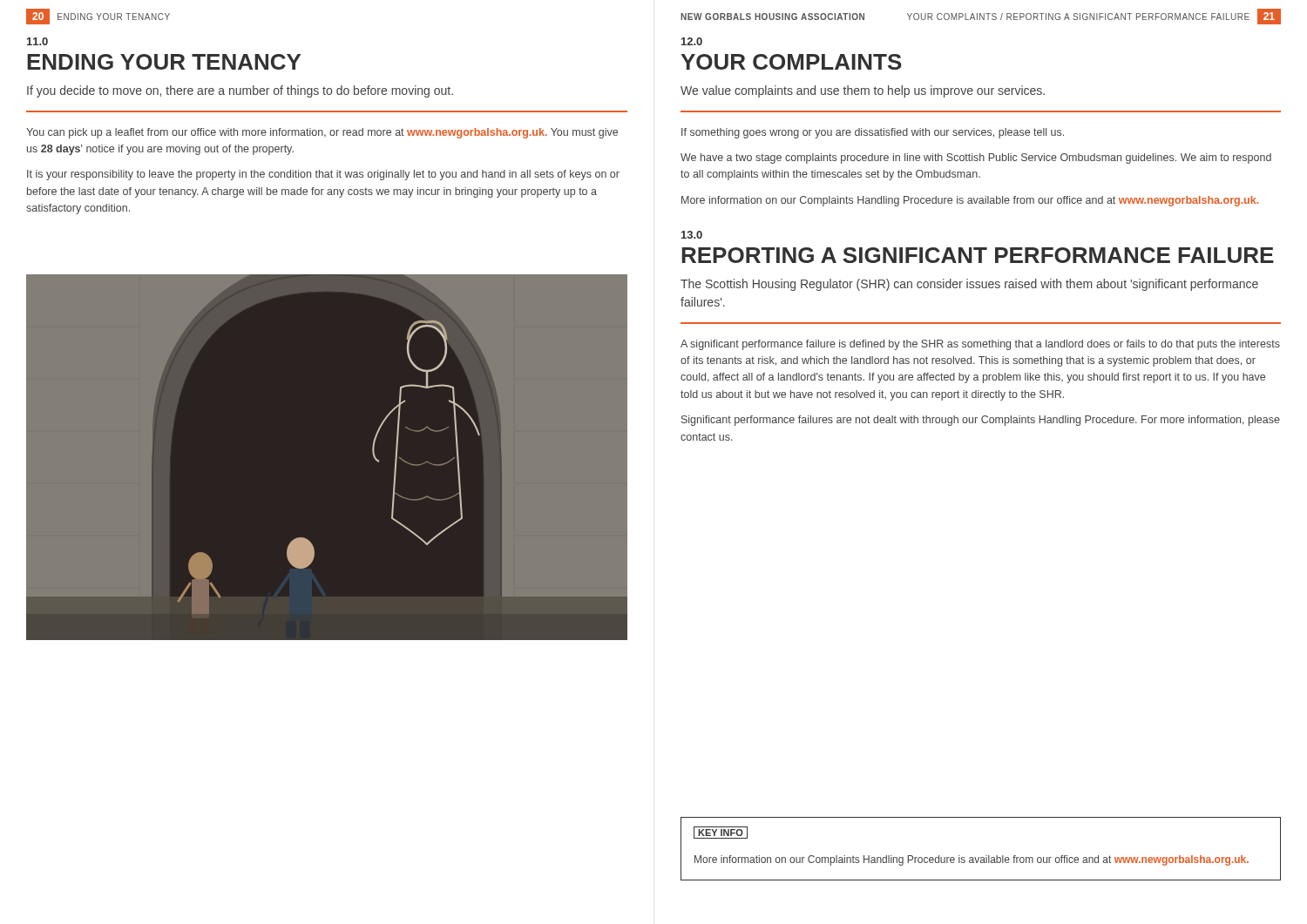
Task: Click where it says "12.0 YOUR COMPLAINTS"
Action: (692, 41)
